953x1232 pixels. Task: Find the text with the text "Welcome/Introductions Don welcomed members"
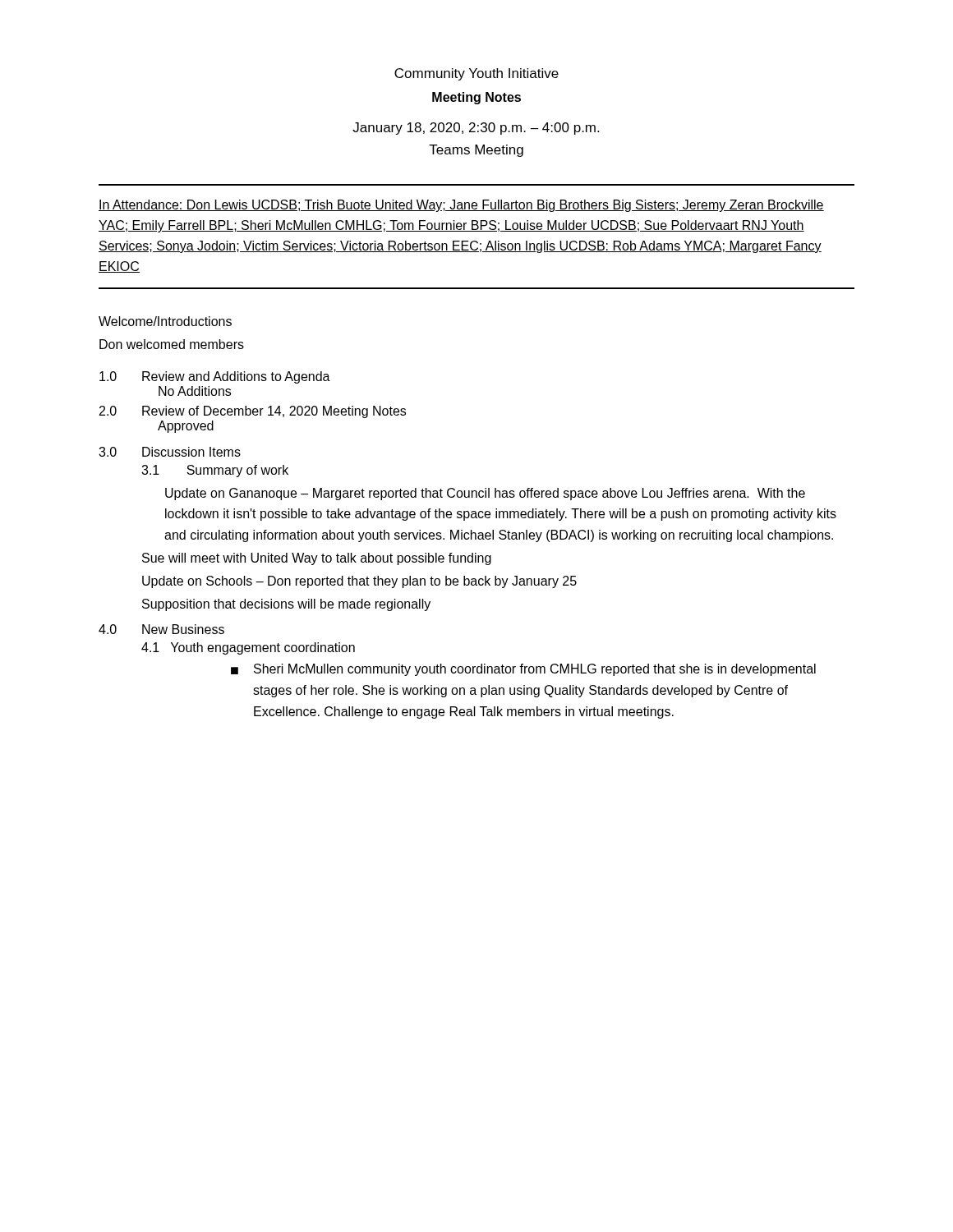click(165, 321)
